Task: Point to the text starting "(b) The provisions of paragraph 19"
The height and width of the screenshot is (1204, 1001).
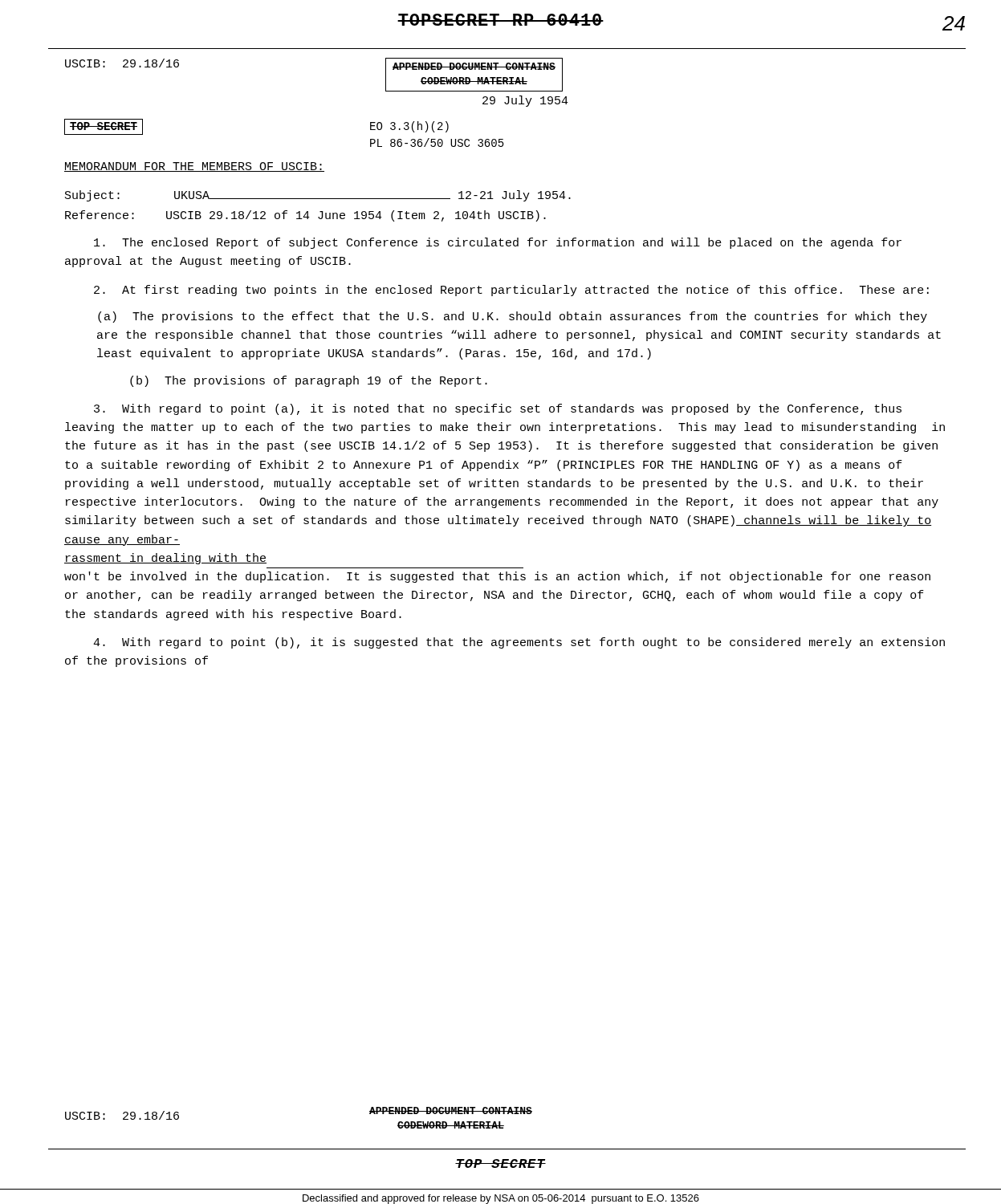Action: [309, 381]
